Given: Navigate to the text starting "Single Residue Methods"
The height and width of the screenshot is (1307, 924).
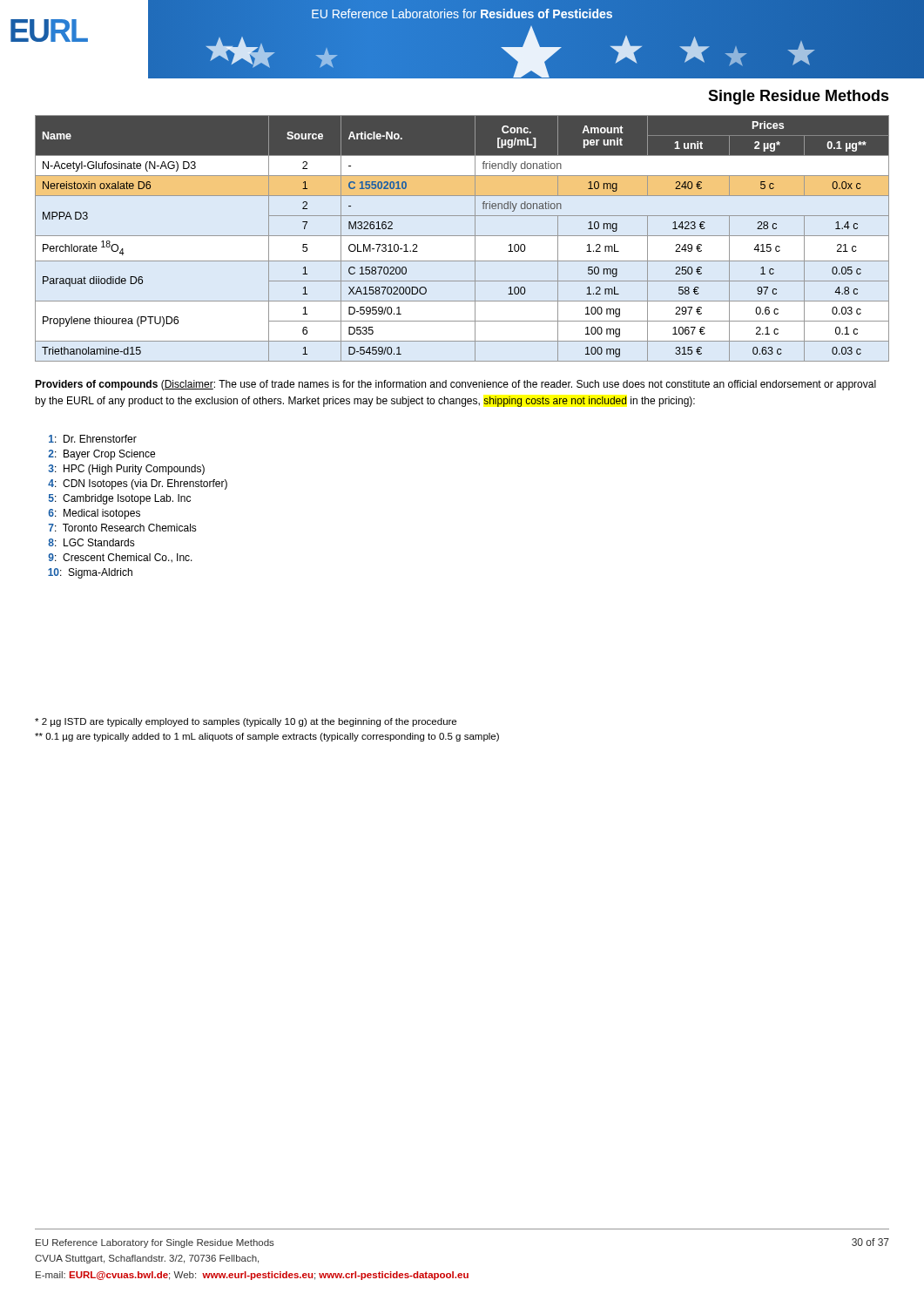Looking at the screenshot, I should tap(799, 96).
